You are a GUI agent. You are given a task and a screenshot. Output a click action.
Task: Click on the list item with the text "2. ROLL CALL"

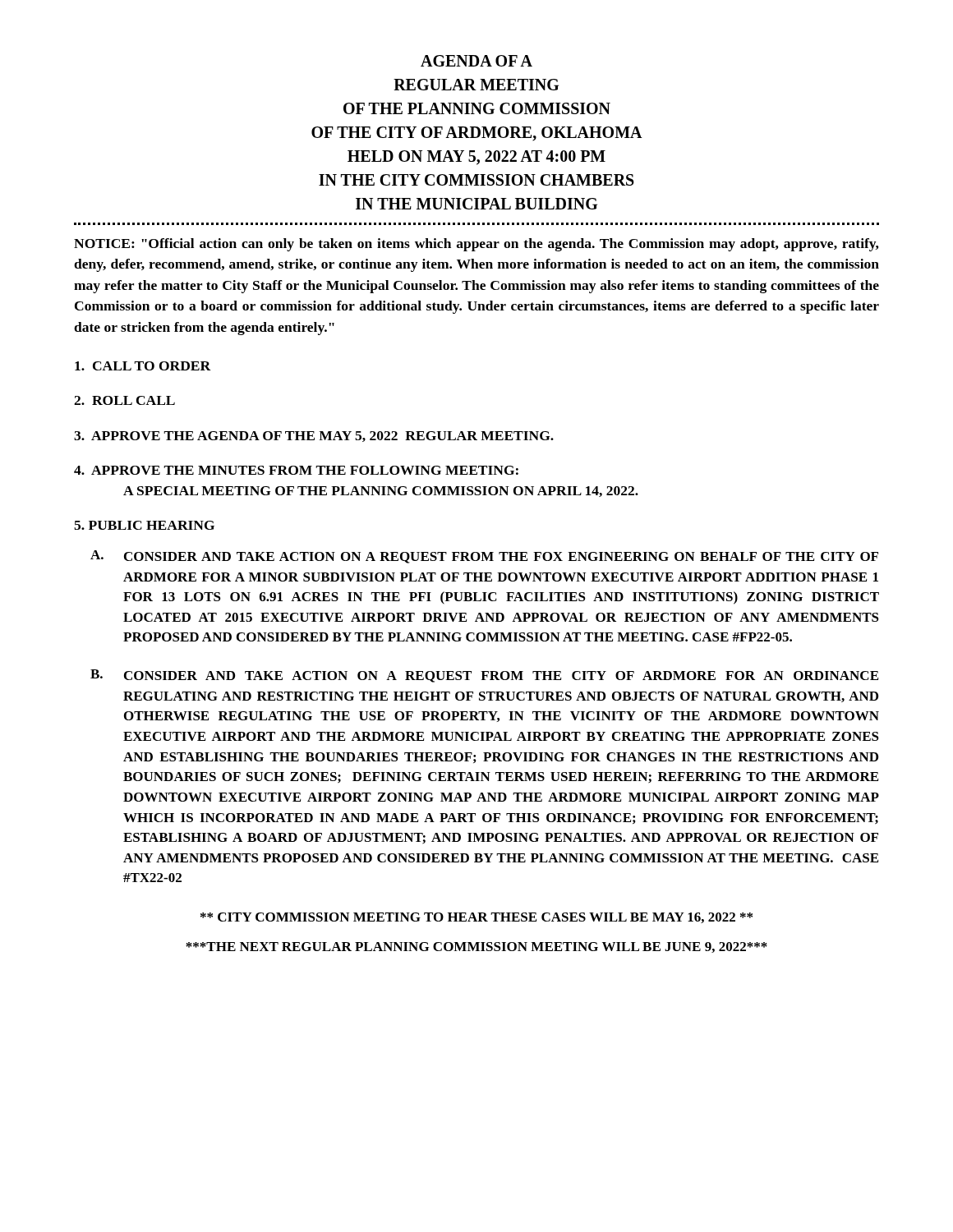pos(125,400)
